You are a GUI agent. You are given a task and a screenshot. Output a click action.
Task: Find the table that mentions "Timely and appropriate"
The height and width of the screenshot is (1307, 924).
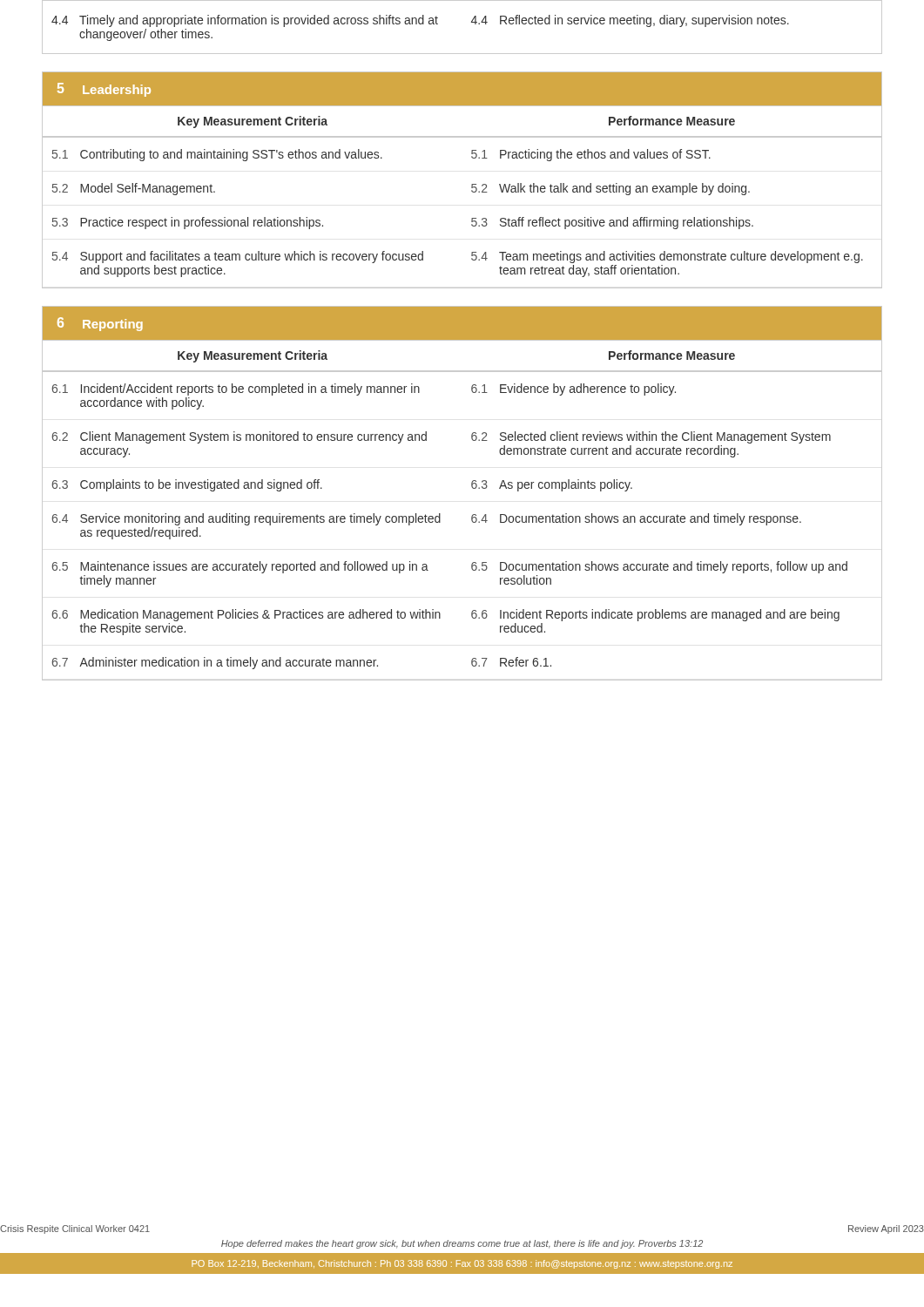tap(462, 27)
